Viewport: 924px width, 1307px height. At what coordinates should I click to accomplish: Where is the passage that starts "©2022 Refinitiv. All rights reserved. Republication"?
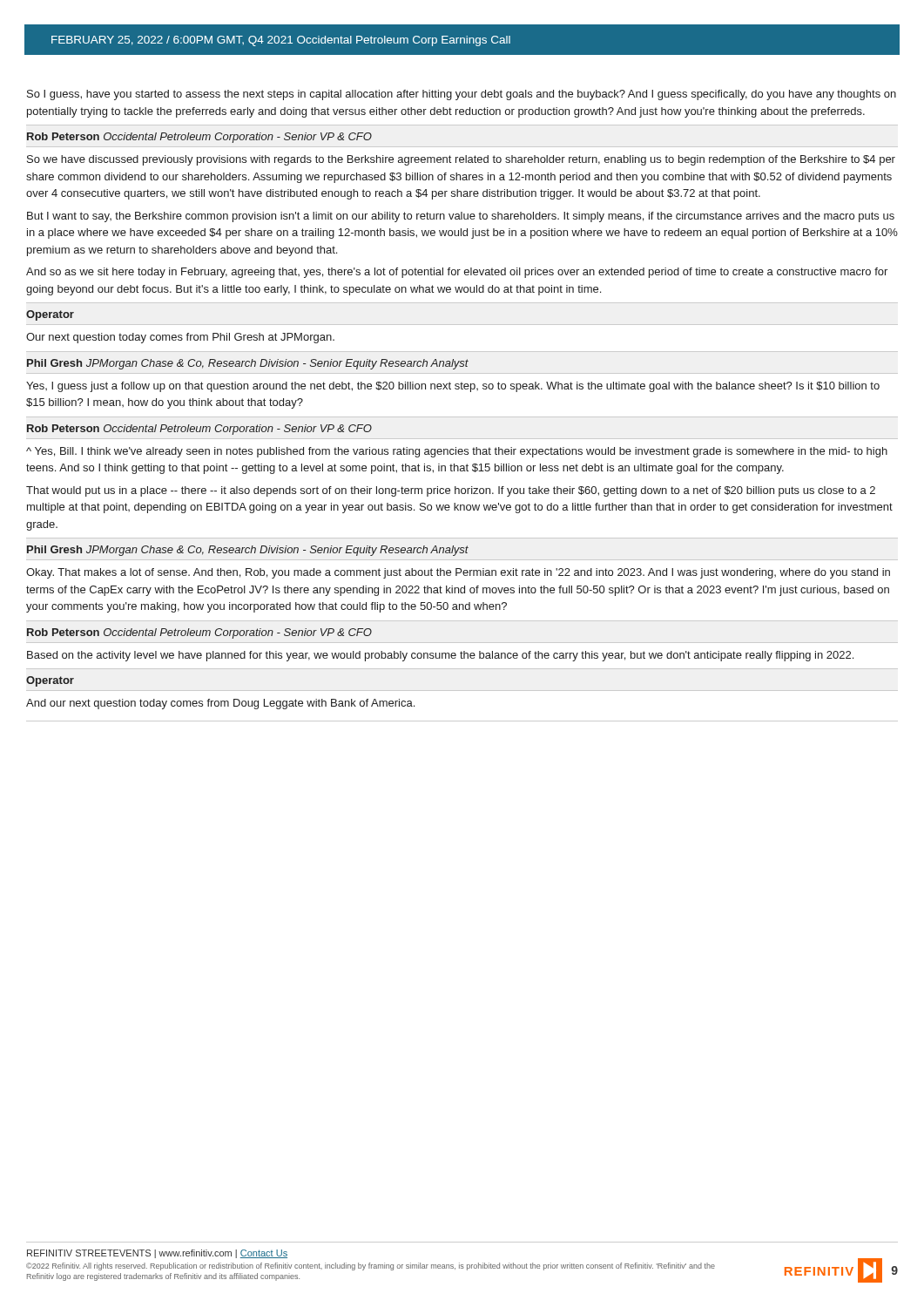click(x=371, y=1271)
